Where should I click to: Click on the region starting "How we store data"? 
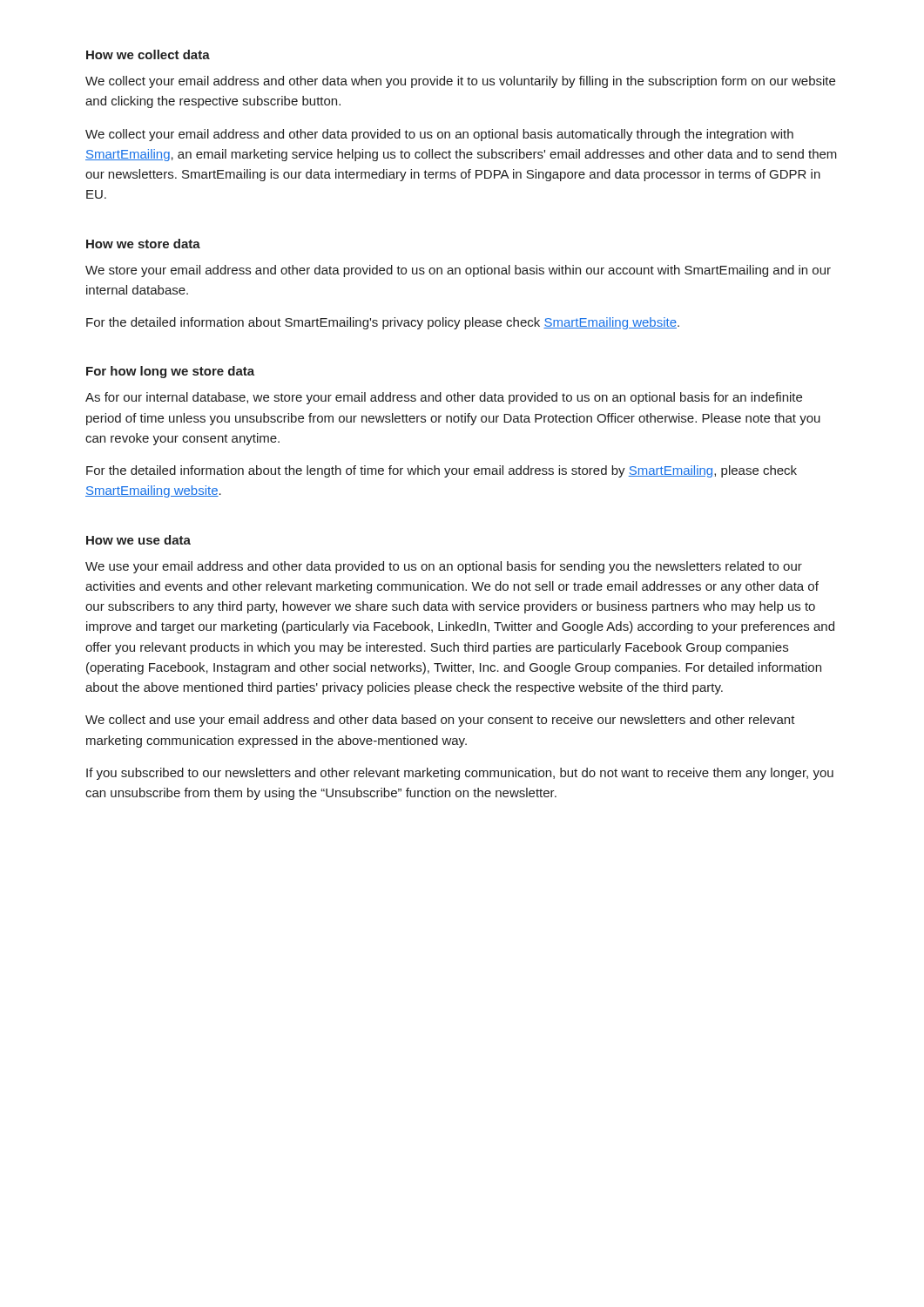pyautogui.click(x=143, y=243)
